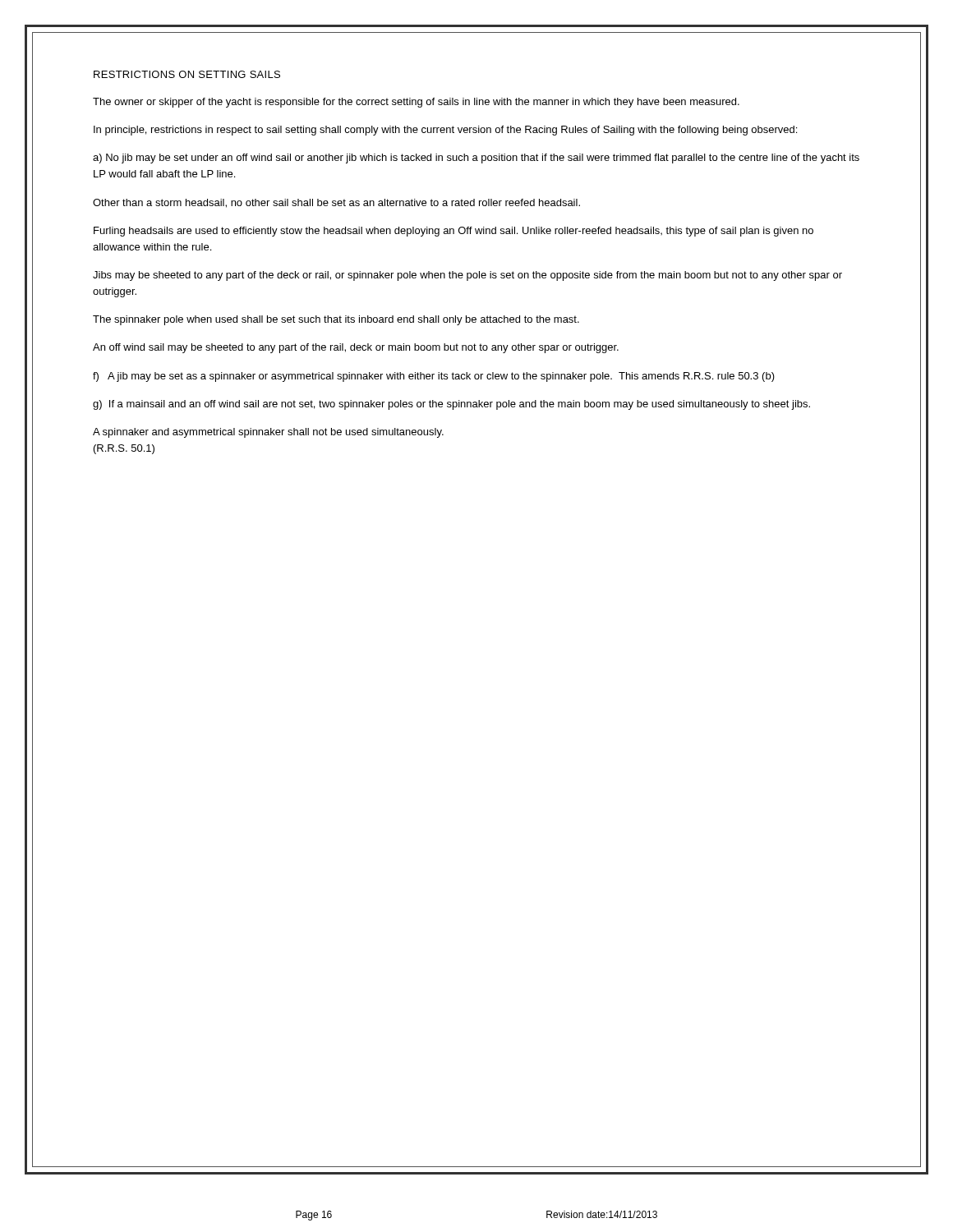Locate the section header that says "RESTRICTIONS ON SETTING SAILS"
953x1232 pixels.
(187, 74)
